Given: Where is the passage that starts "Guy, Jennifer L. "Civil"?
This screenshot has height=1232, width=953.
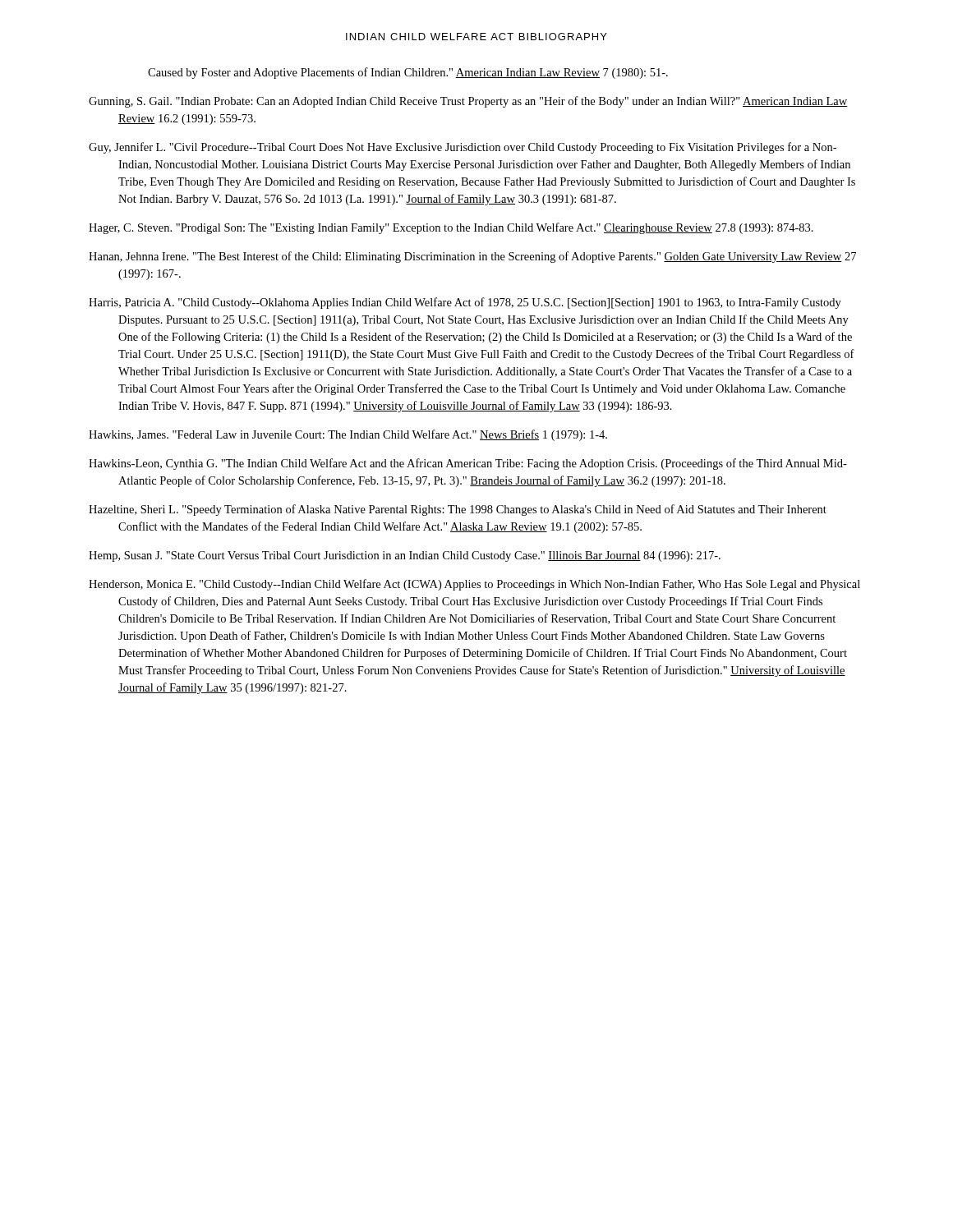Looking at the screenshot, I should [x=476, y=173].
